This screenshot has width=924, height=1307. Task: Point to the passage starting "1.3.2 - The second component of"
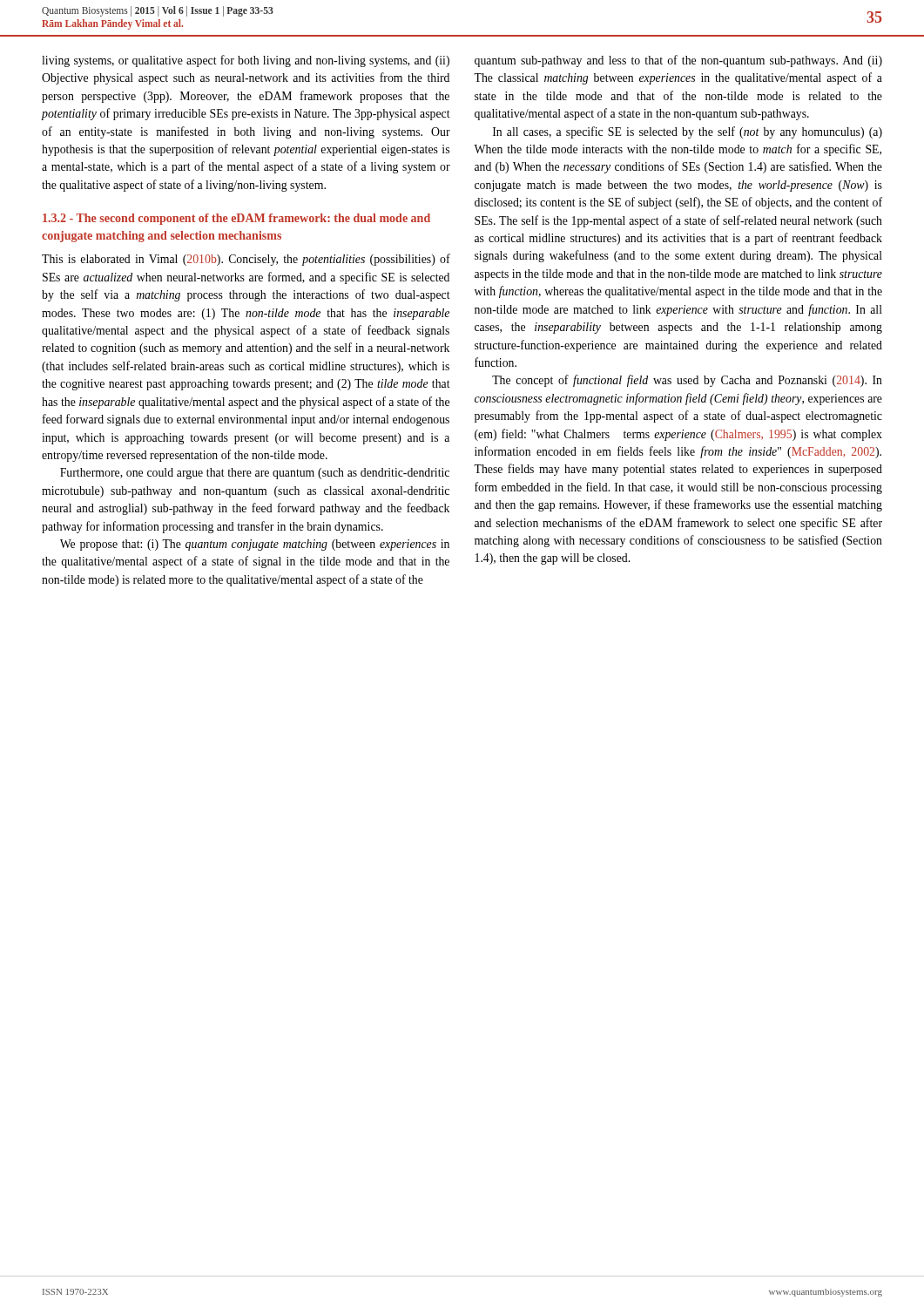click(x=236, y=227)
